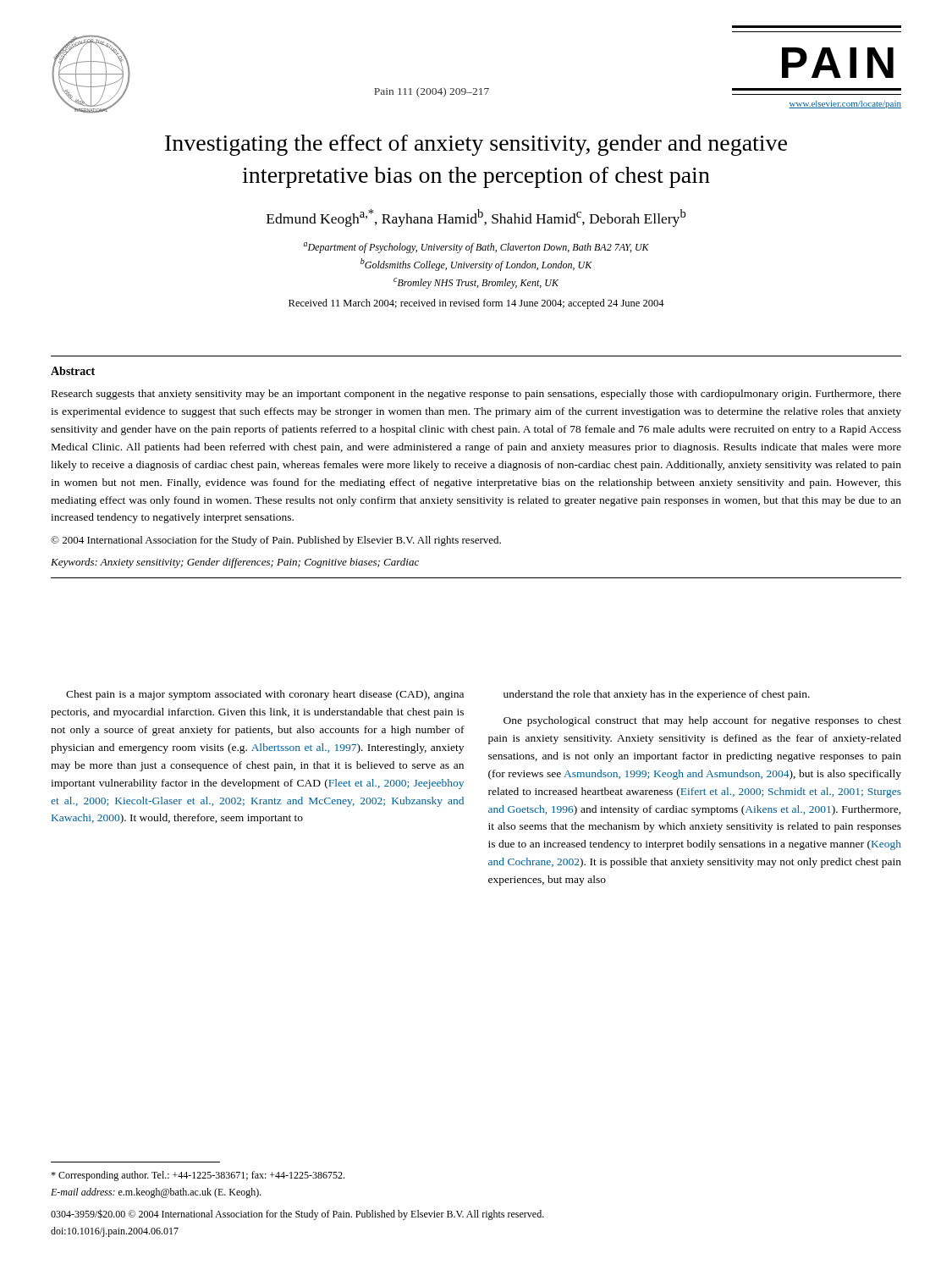Image resolution: width=952 pixels, height=1270 pixels.
Task: Find the text block that says "Chest pain is a major symptom"
Action: tap(257, 757)
